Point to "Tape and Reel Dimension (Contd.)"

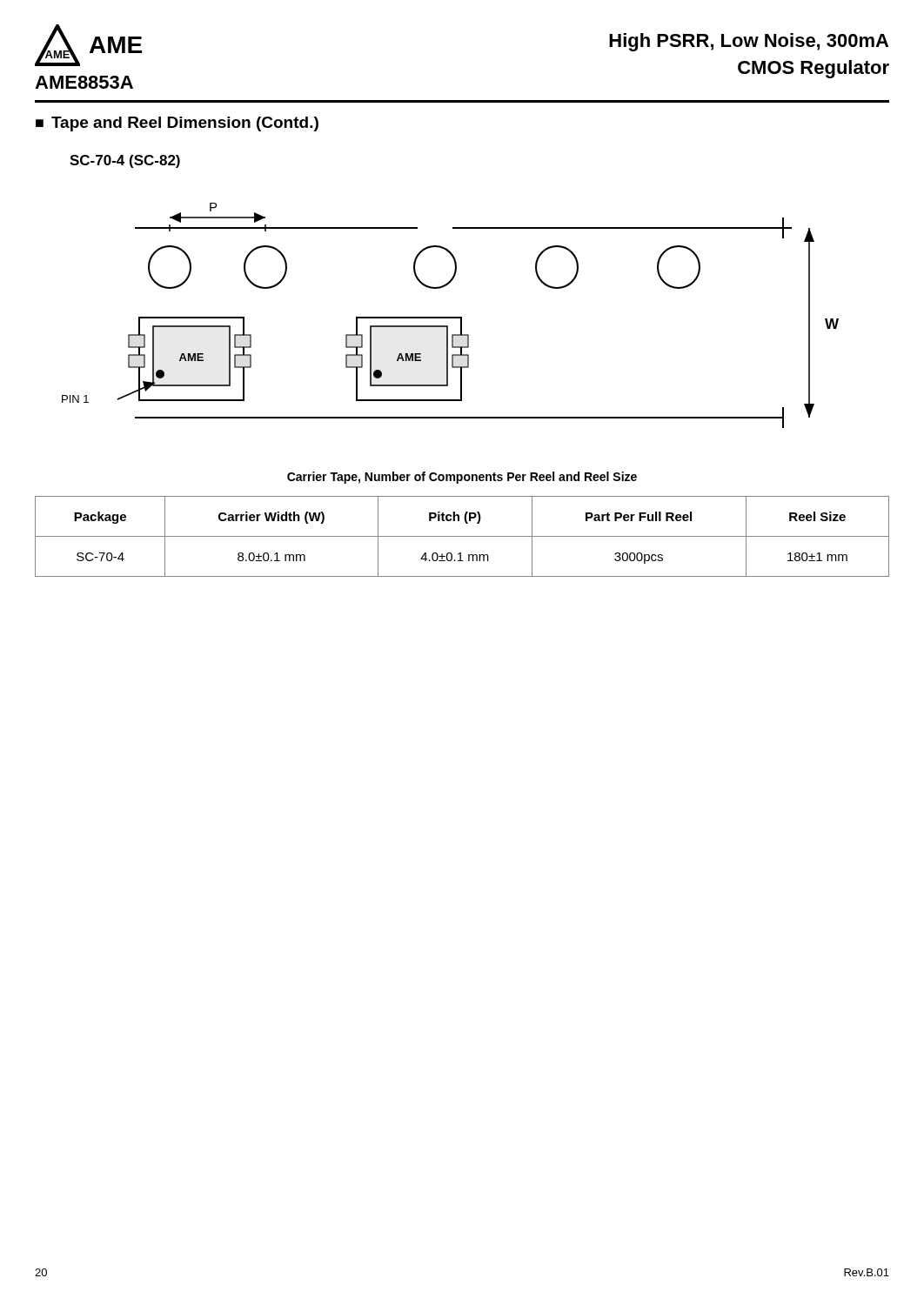185,123
